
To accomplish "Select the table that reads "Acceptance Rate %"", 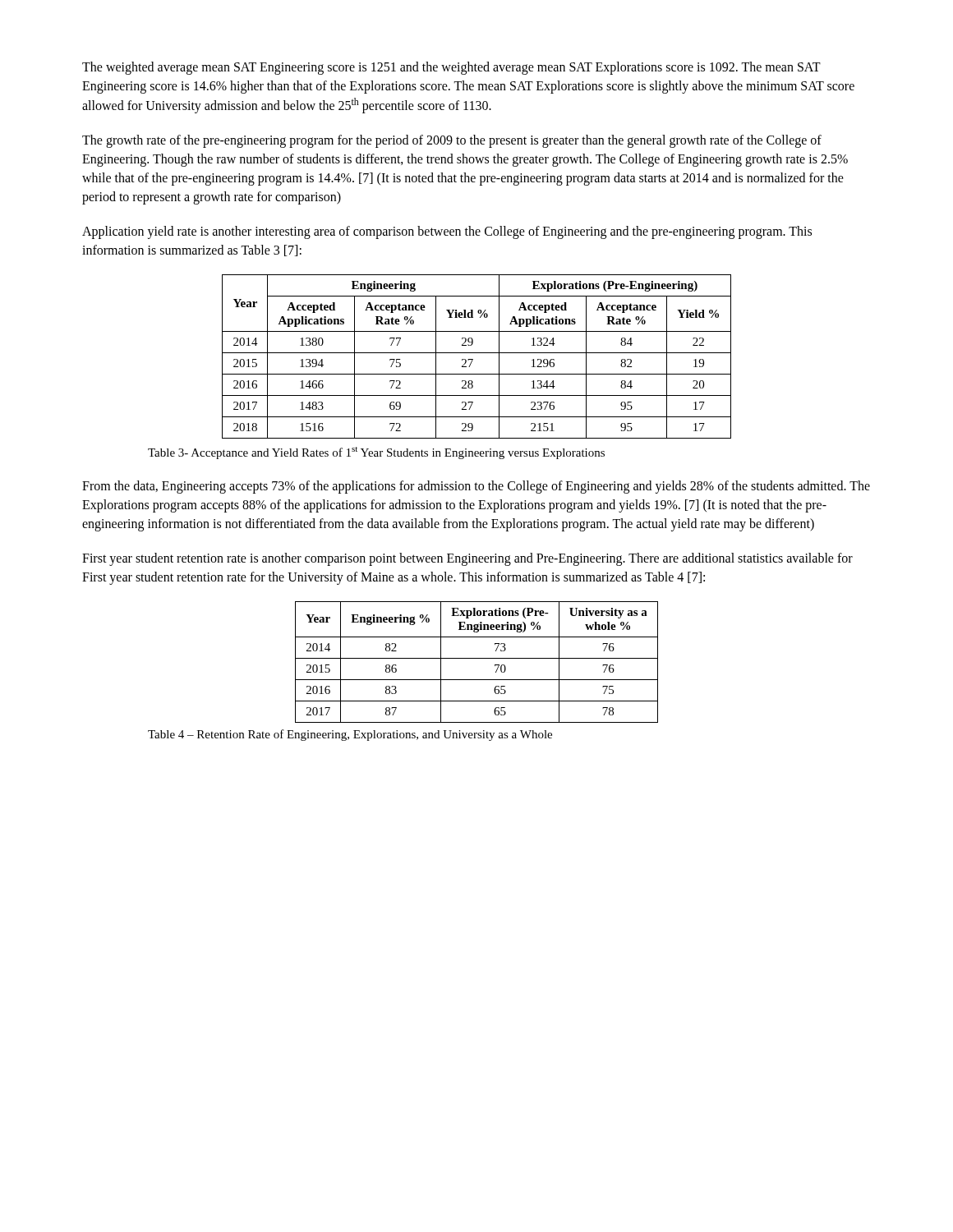I will coord(476,356).
